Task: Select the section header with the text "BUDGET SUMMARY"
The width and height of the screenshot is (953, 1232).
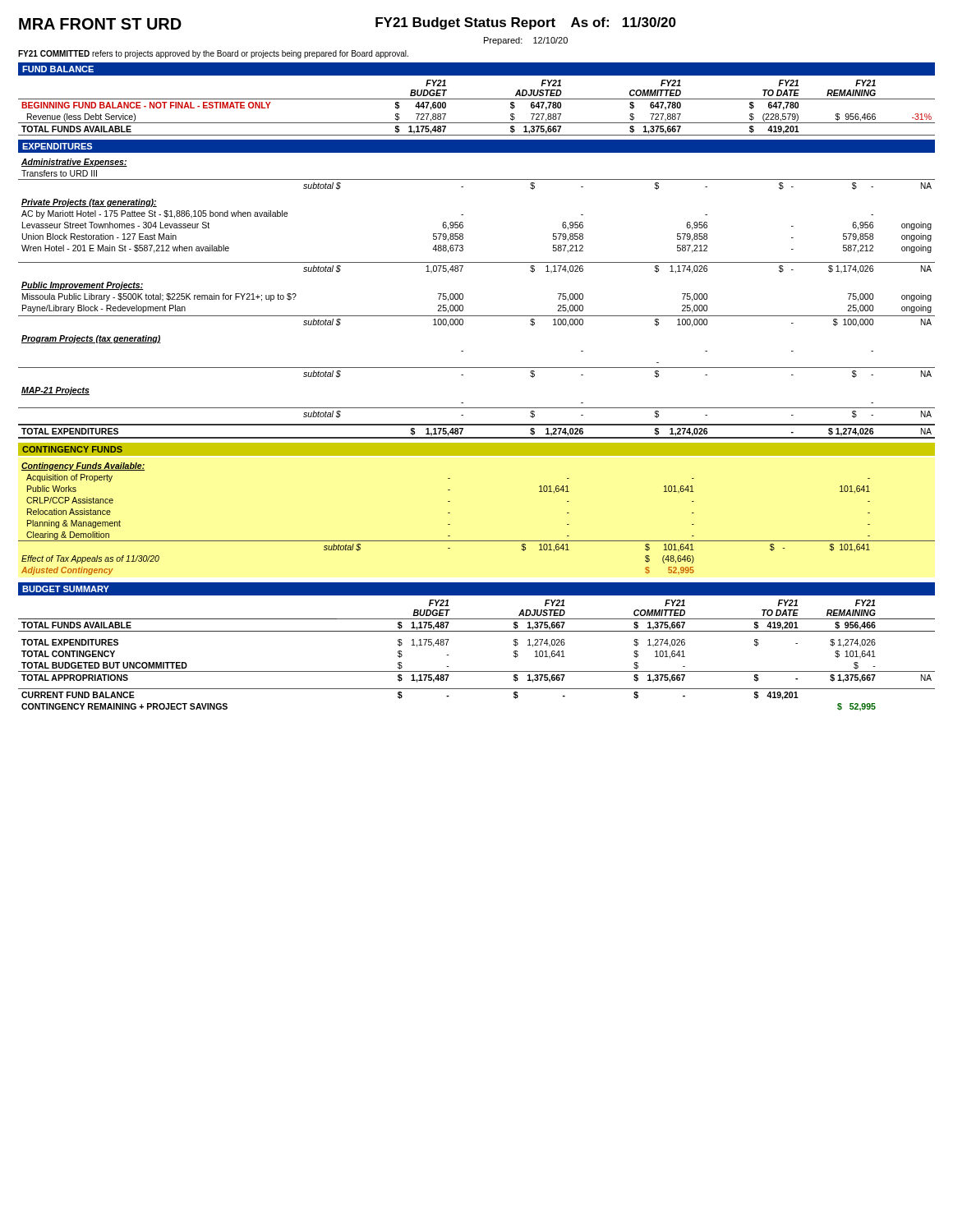Action: 66,589
